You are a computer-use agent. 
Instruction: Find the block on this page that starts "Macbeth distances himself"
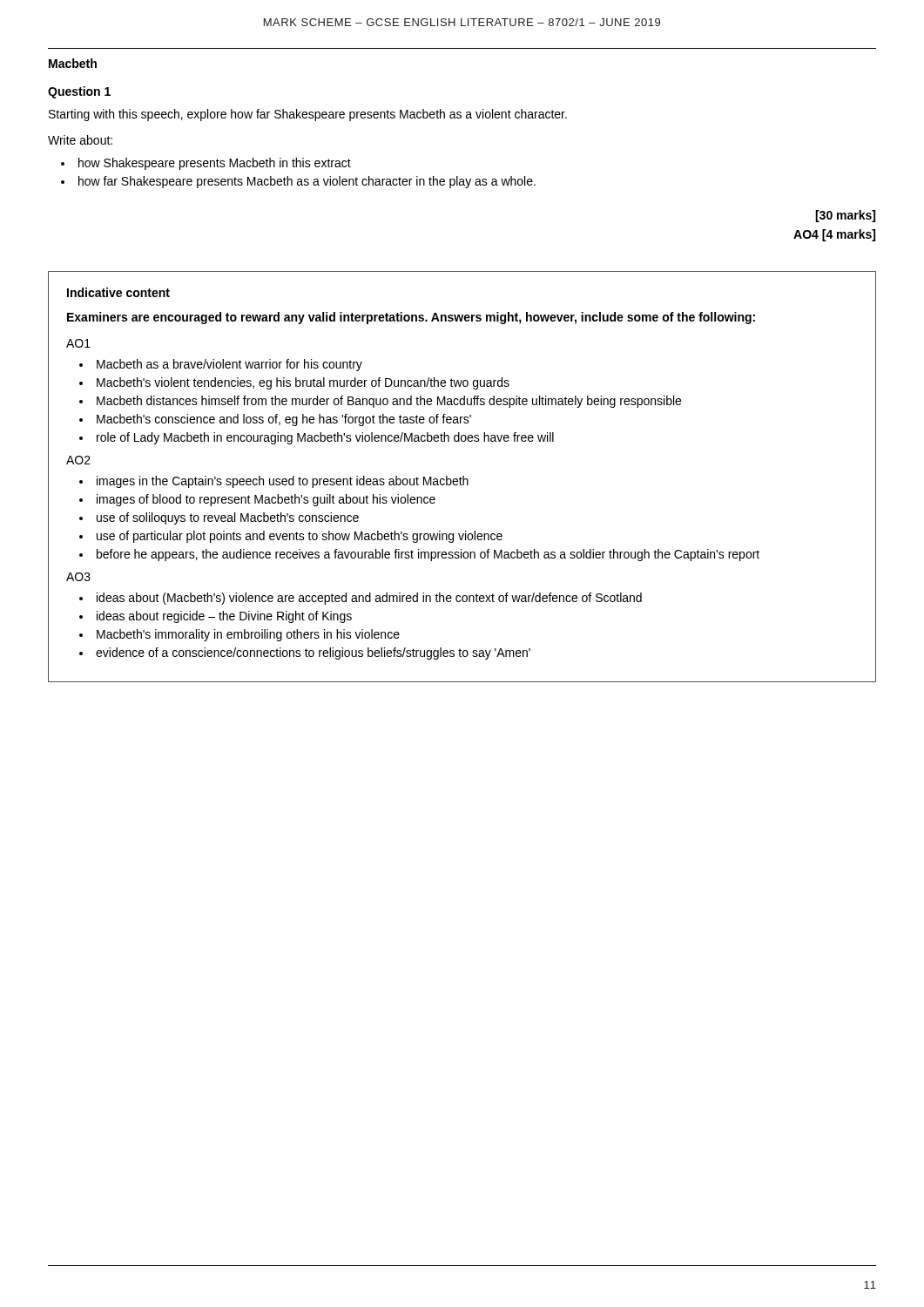tap(389, 401)
